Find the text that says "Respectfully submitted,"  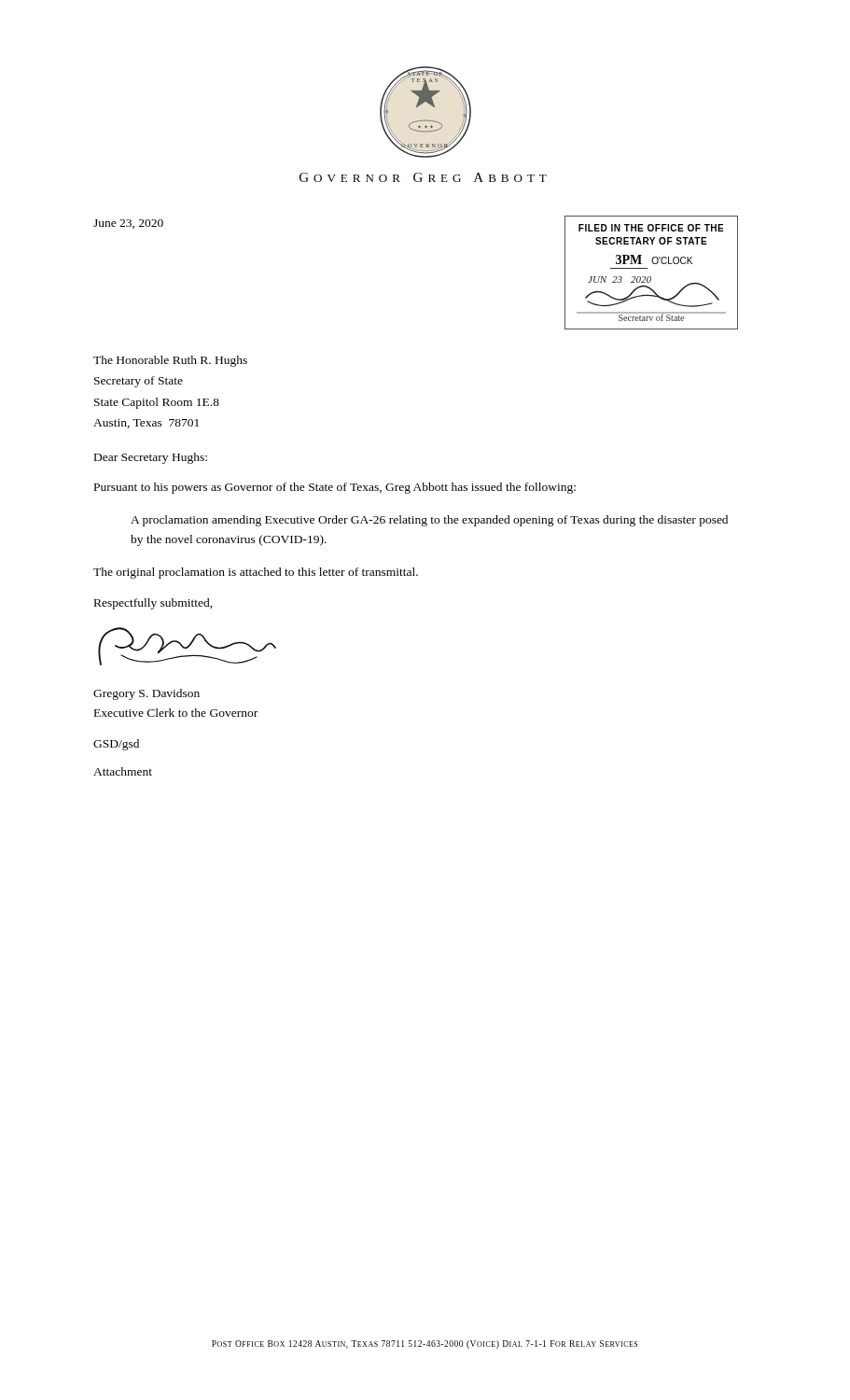153,602
